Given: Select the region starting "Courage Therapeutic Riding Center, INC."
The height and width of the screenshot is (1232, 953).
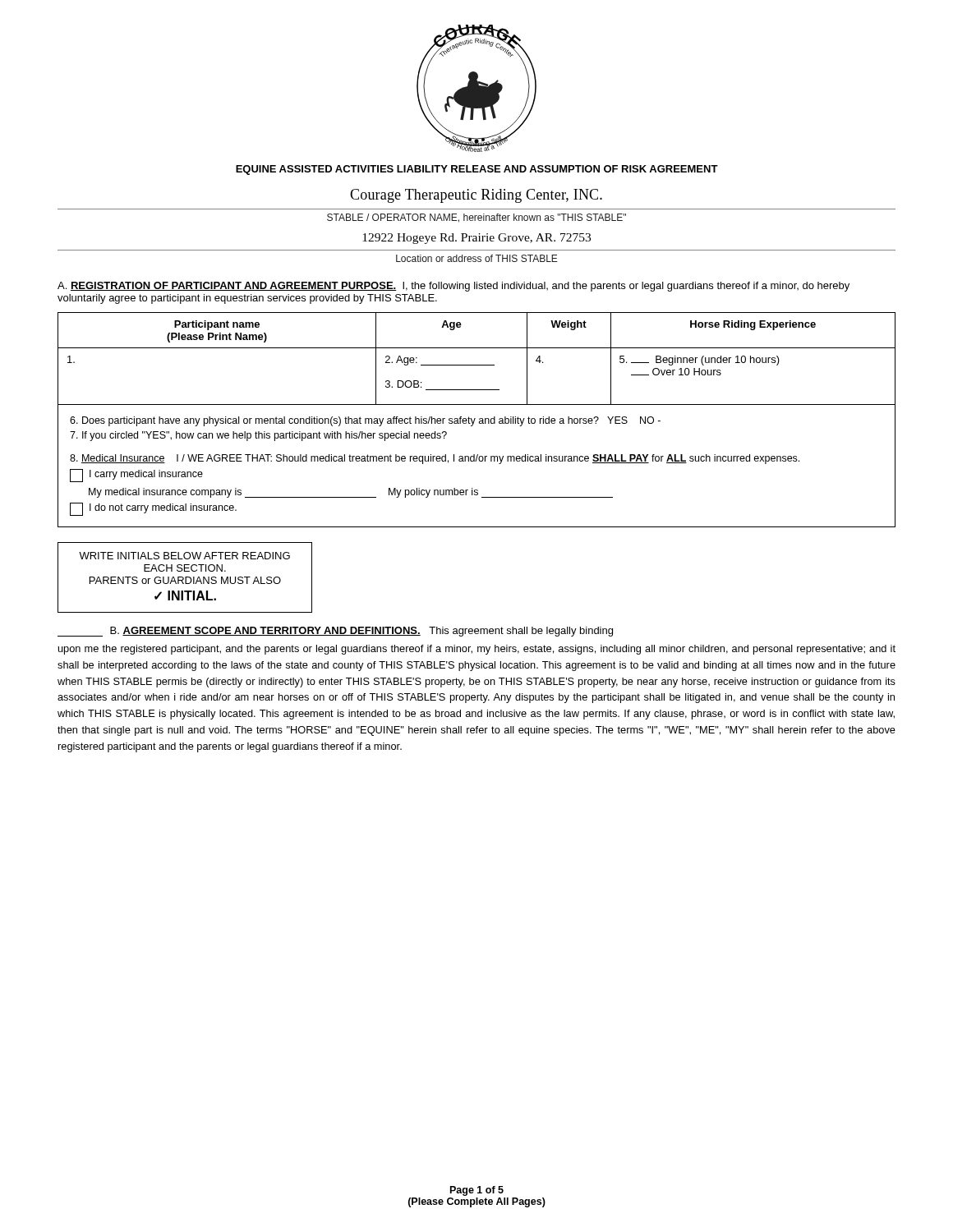Looking at the screenshot, I should pos(476,195).
